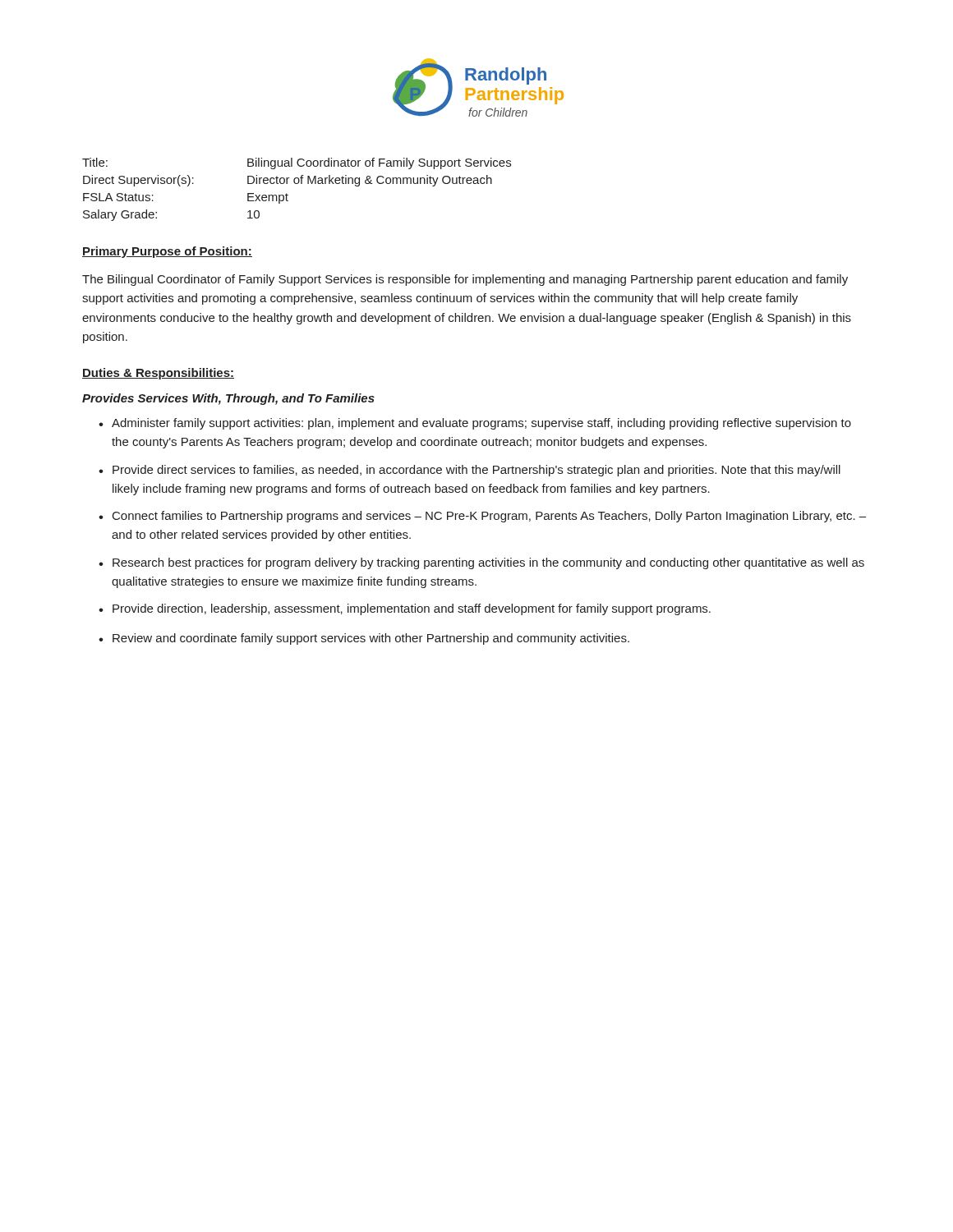The image size is (953, 1232).
Task: Find the logo
Action: 476,87
